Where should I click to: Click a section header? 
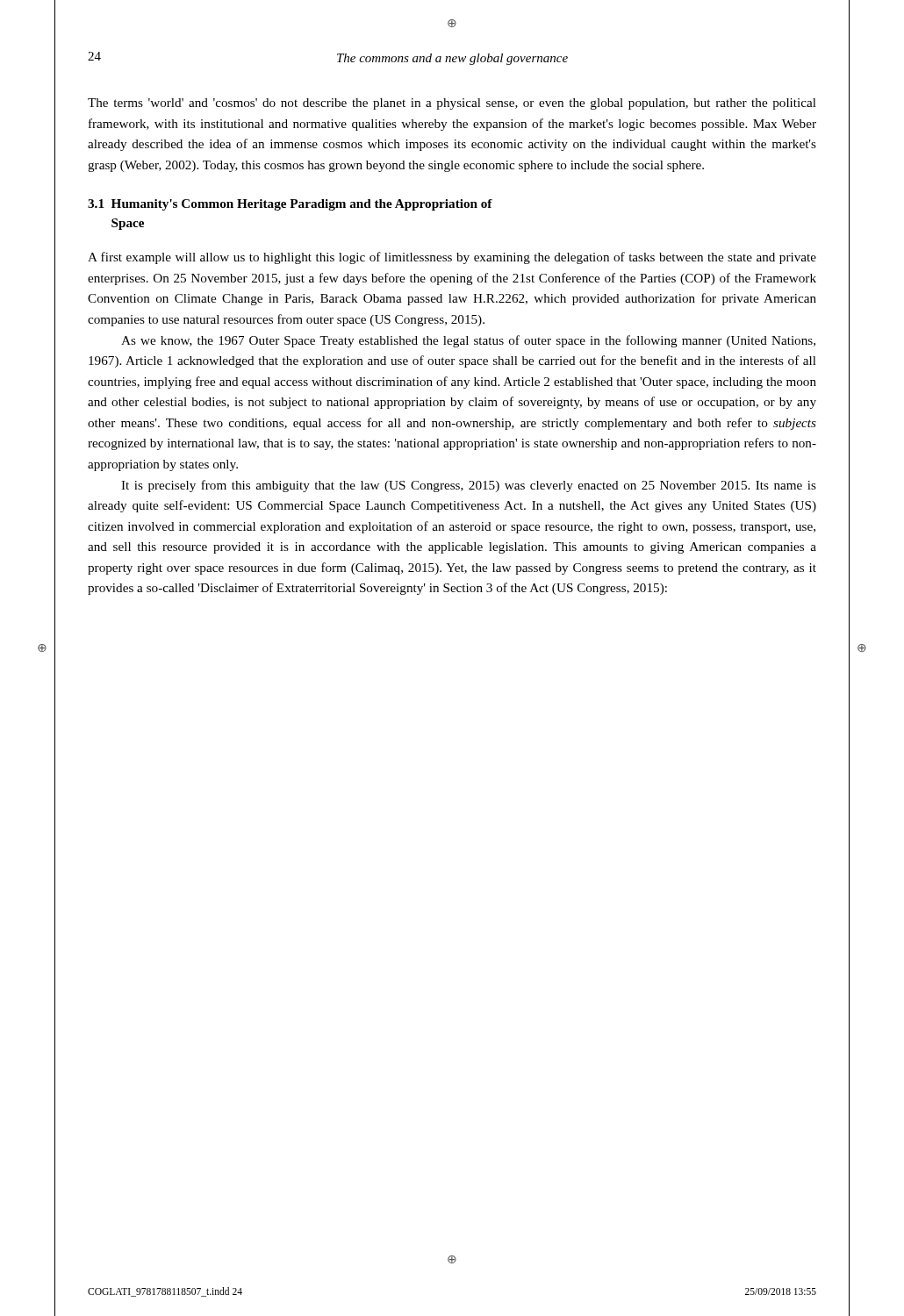290,213
